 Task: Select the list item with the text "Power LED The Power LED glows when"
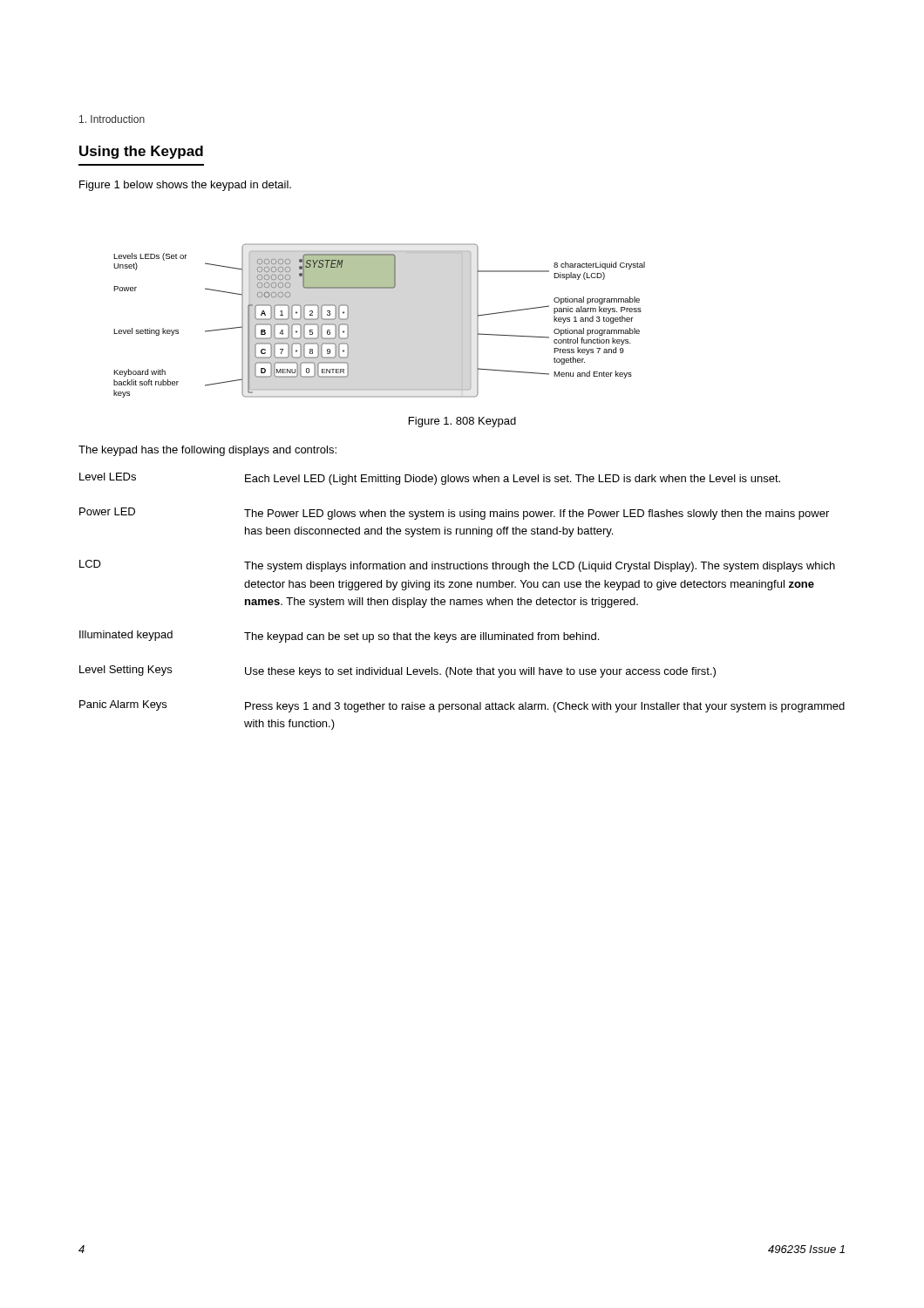(x=462, y=526)
